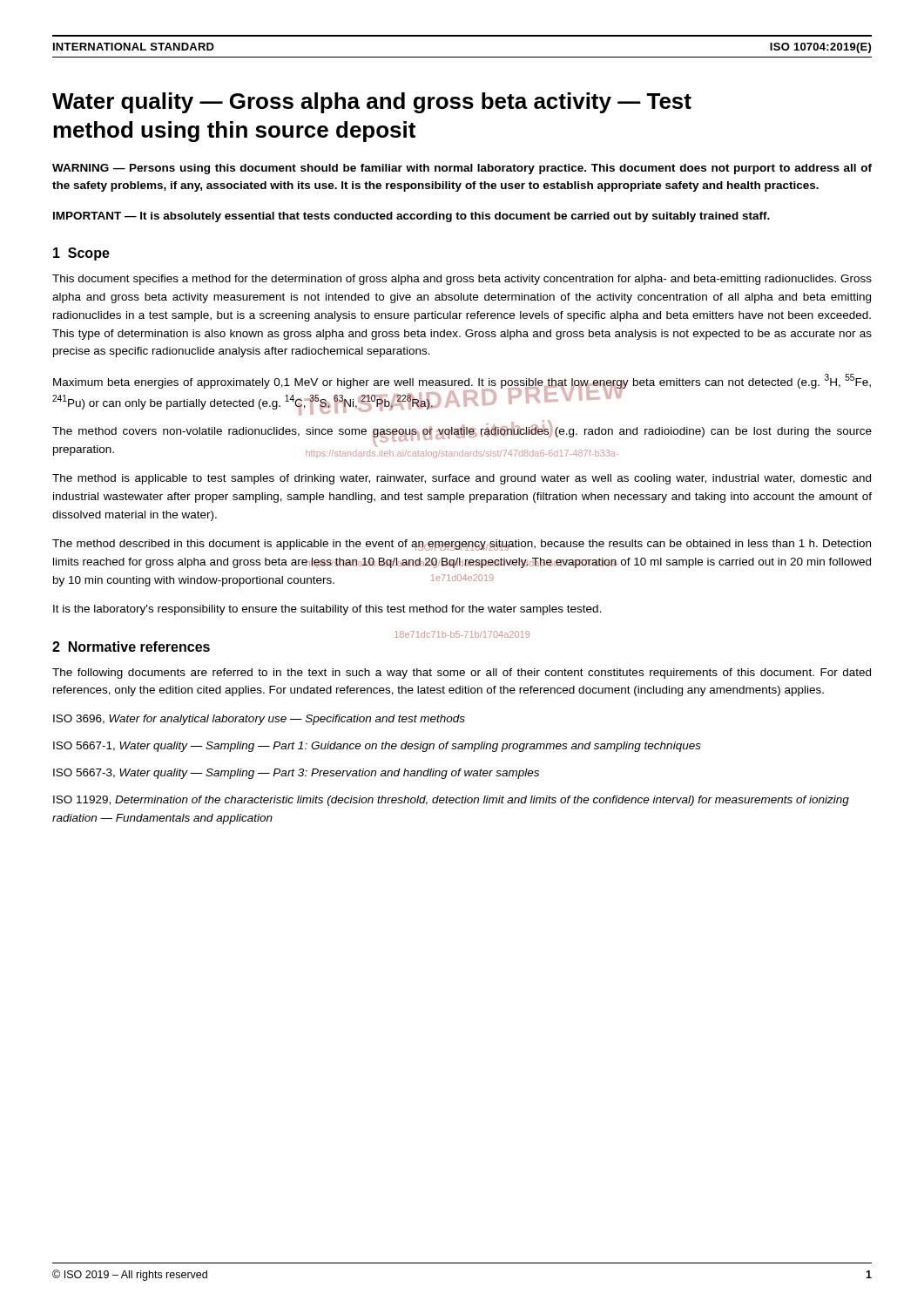Image resolution: width=924 pixels, height=1307 pixels.
Task: Point to the region starting "Water quality — Gross alpha and gross"
Action: pyautogui.click(x=372, y=115)
